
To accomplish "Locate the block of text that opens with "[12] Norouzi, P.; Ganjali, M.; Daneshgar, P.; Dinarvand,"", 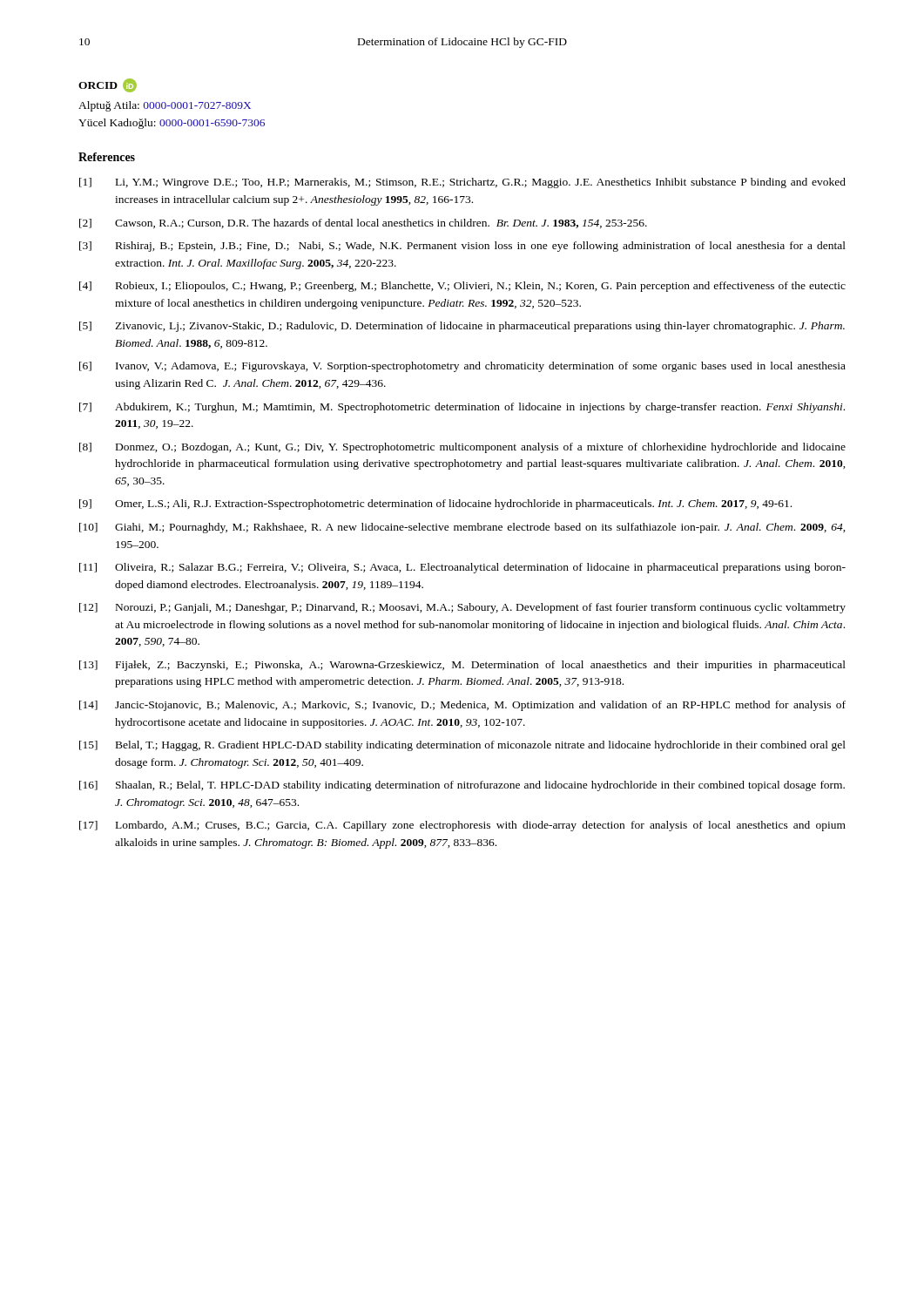I will point(462,624).
